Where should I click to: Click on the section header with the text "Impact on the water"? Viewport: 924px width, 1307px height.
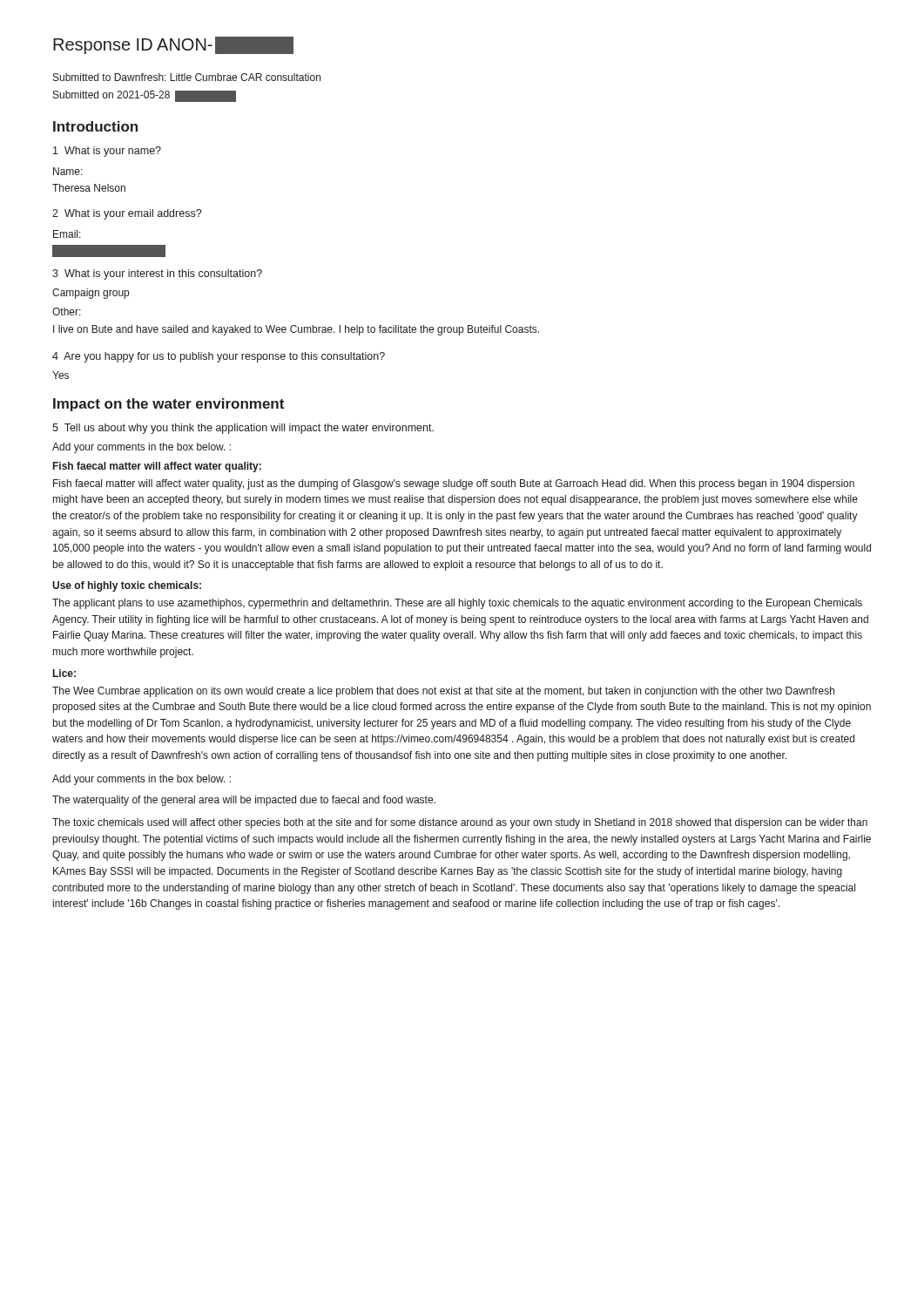pyautogui.click(x=168, y=404)
